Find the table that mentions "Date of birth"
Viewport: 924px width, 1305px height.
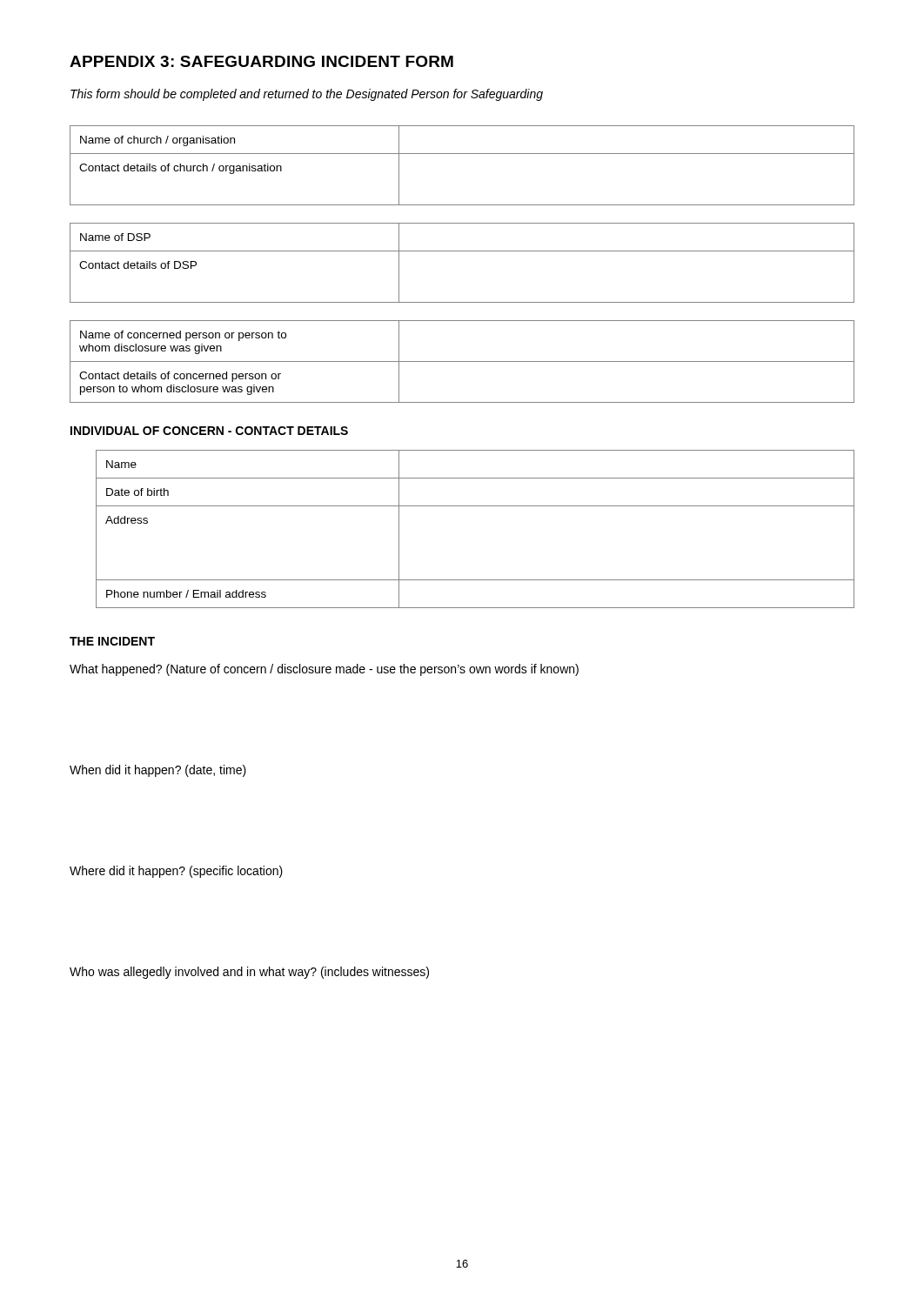point(462,529)
